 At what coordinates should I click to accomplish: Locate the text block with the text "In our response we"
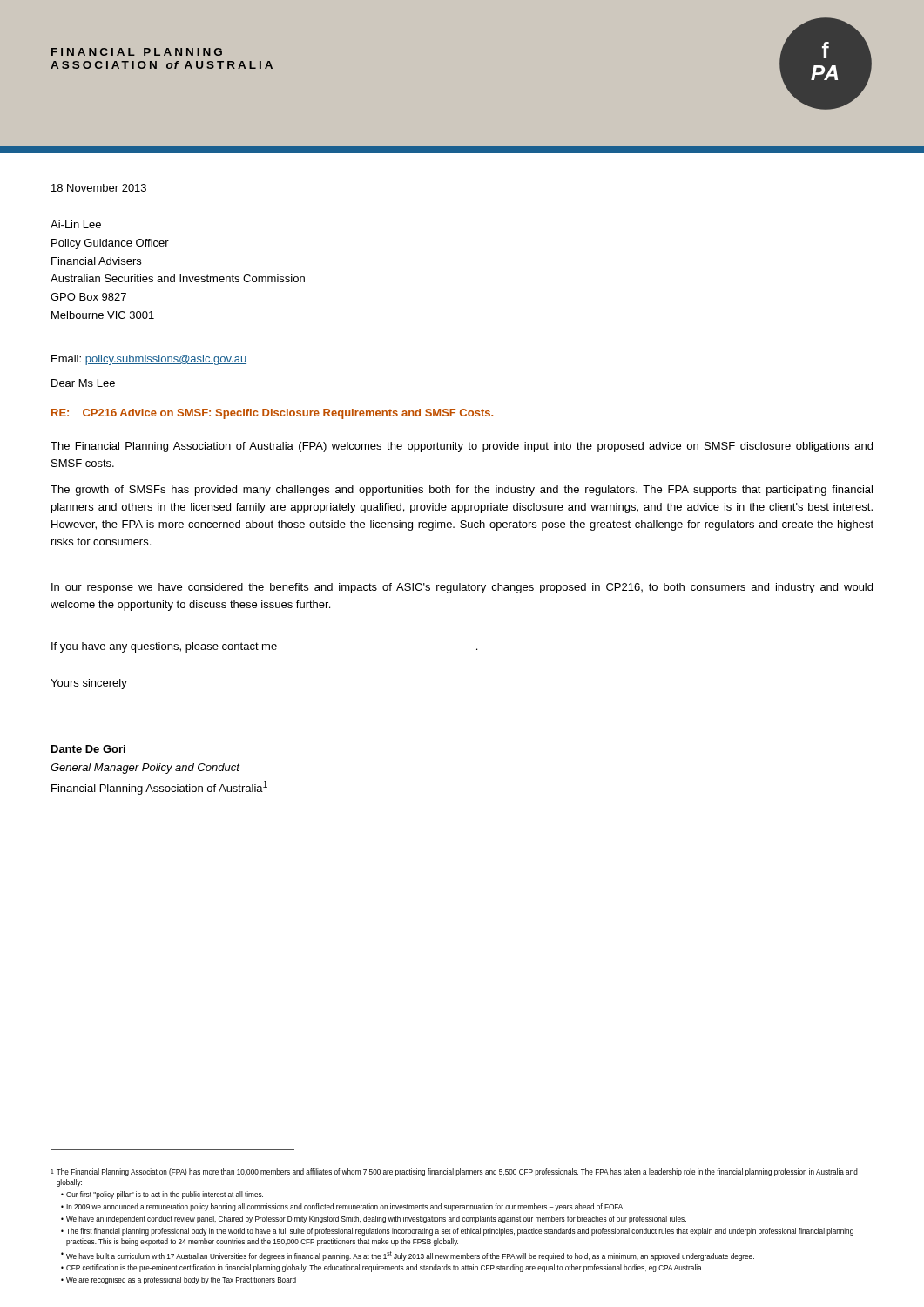tap(462, 596)
